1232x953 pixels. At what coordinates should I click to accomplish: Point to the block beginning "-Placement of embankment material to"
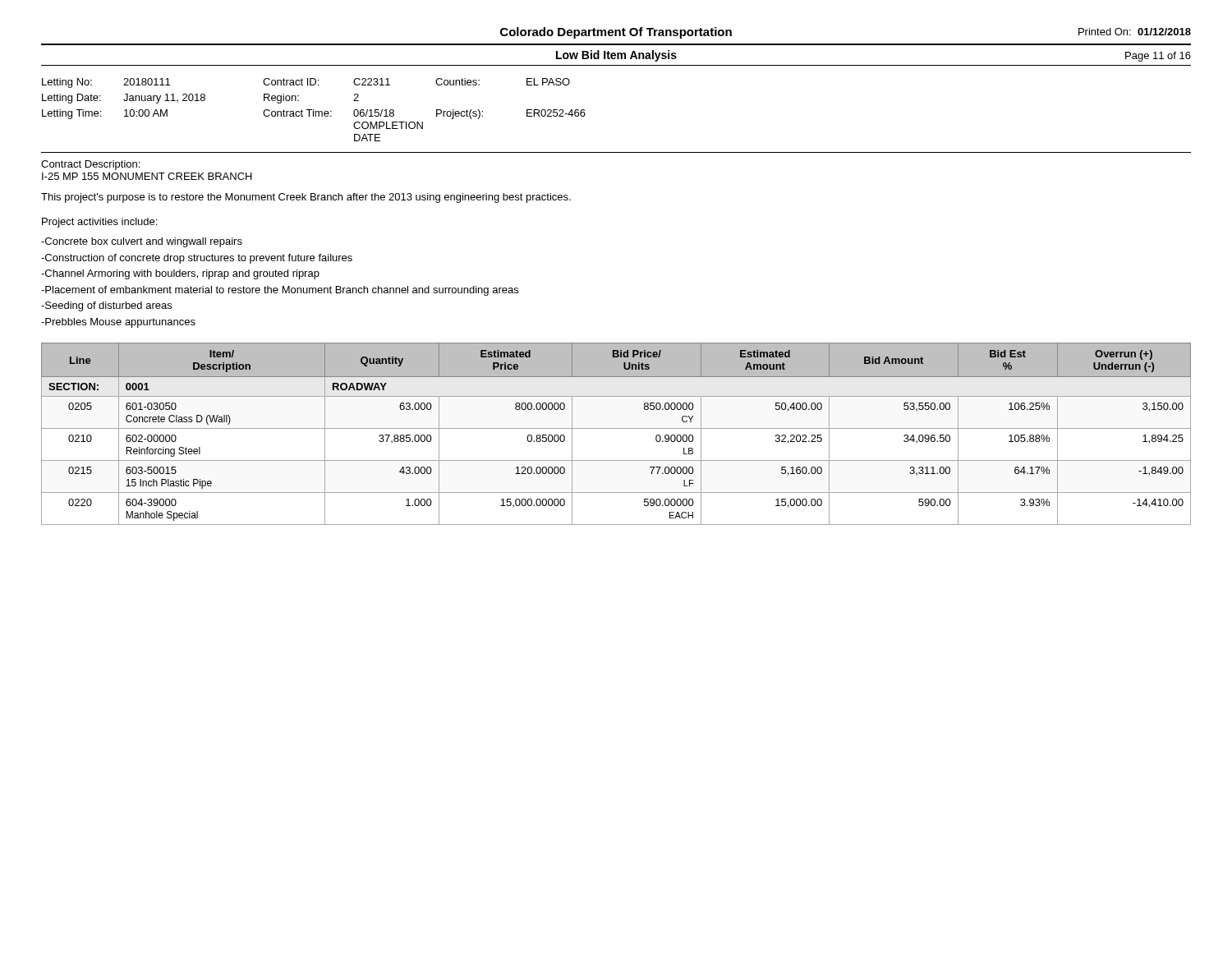[280, 289]
